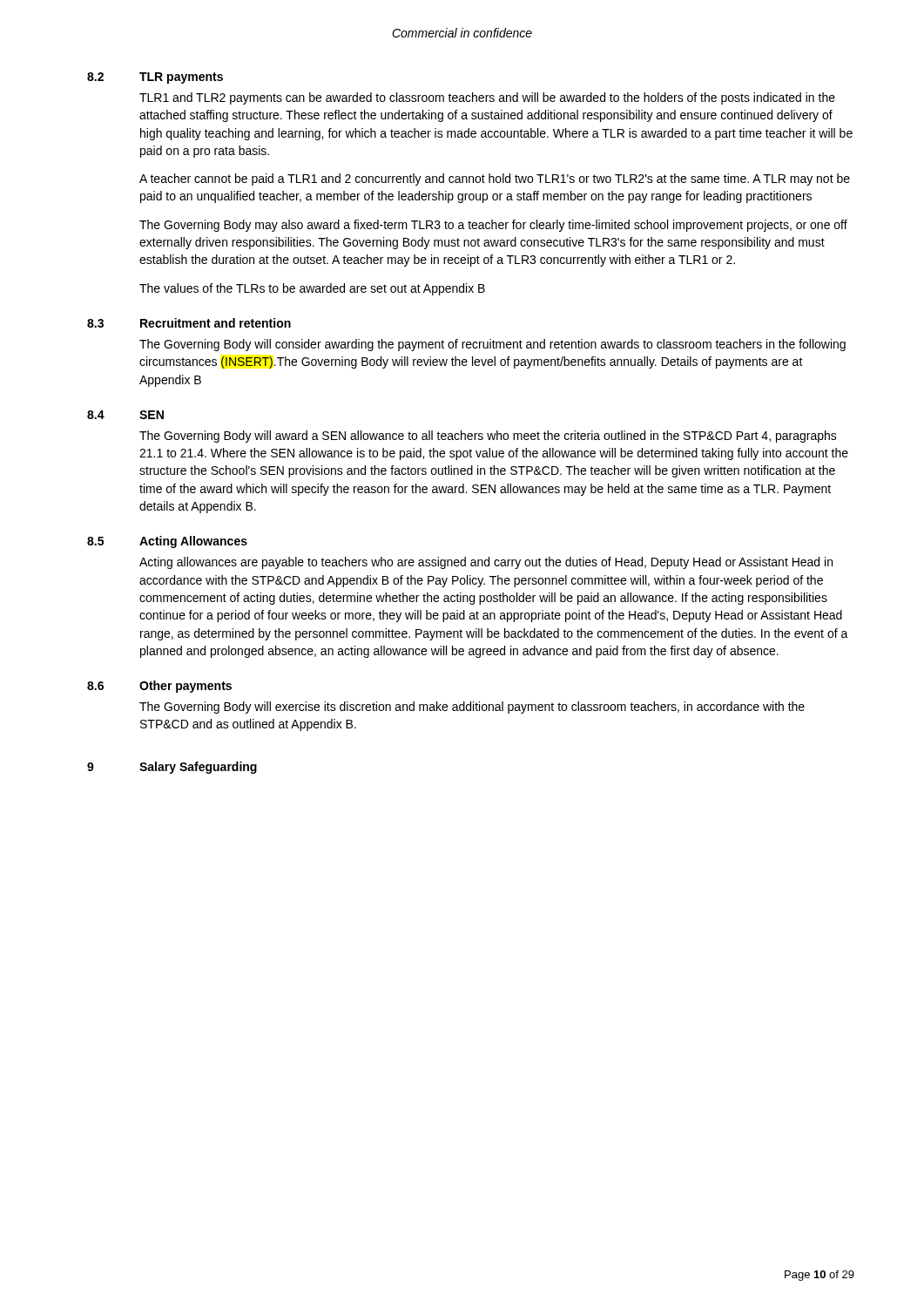Find the block on this page that starts "The Governing Body will award"
Viewport: 924px width, 1307px height.
point(494,471)
